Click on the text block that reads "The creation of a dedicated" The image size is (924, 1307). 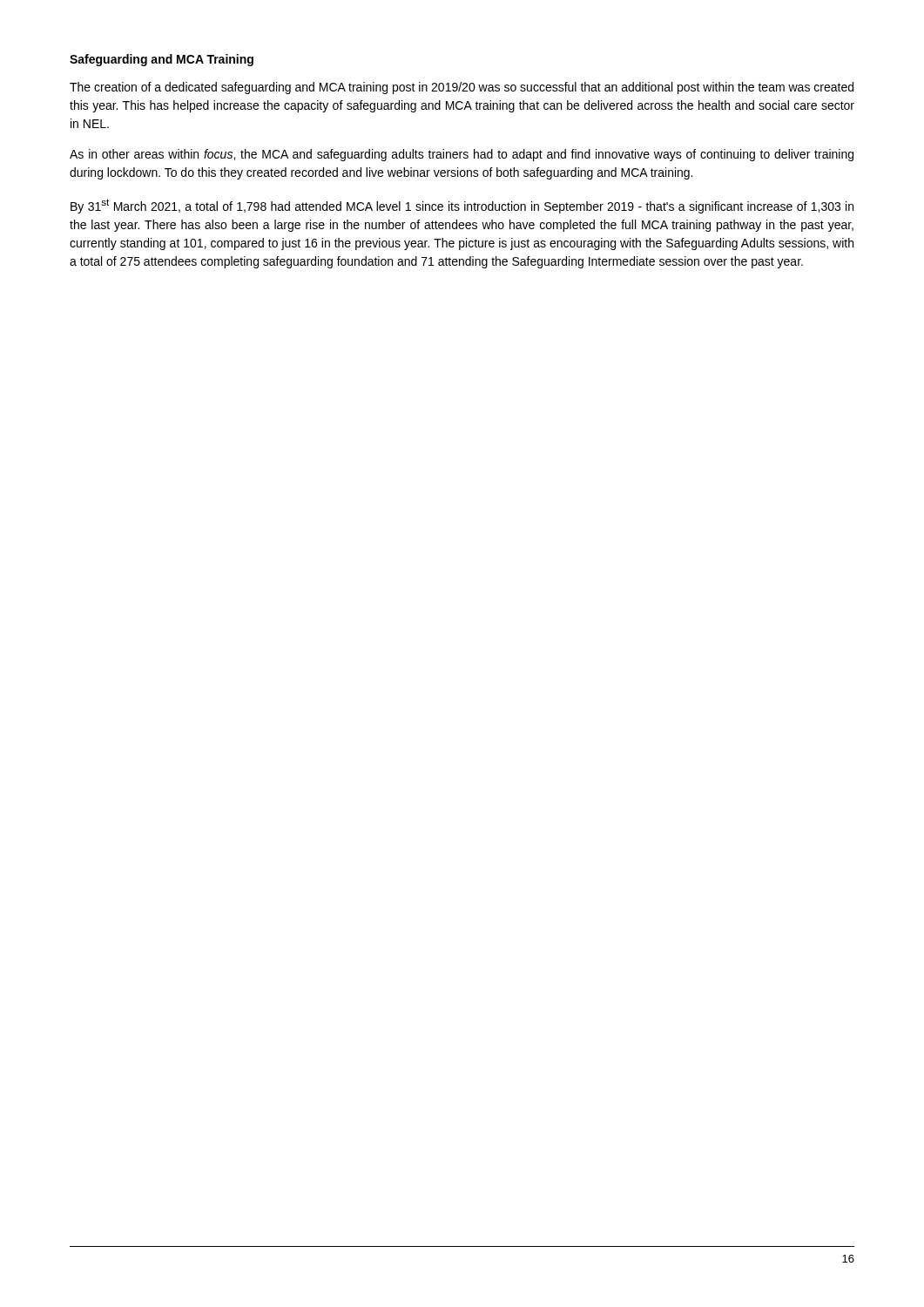(462, 105)
